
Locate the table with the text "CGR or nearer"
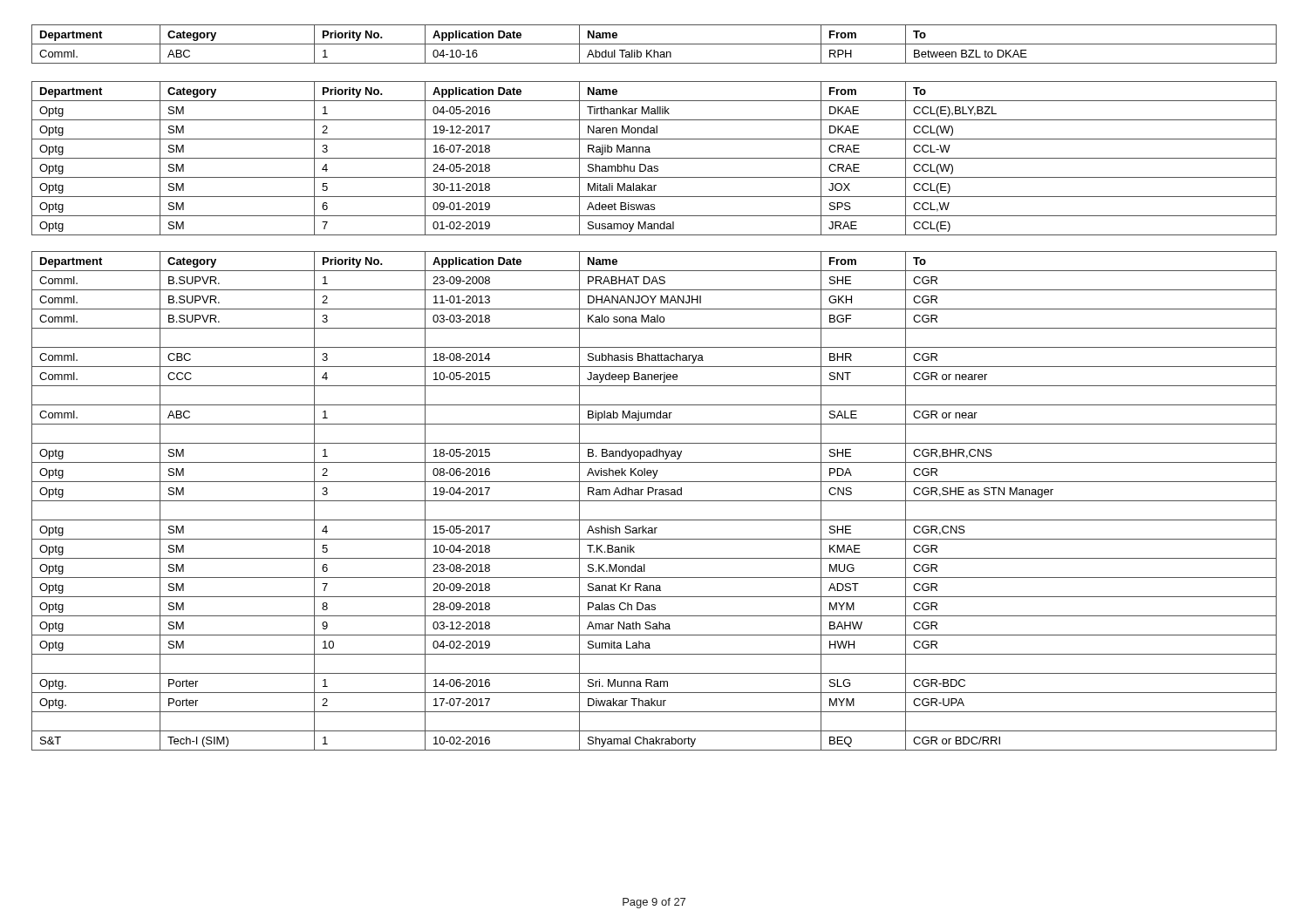click(x=654, y=501)
